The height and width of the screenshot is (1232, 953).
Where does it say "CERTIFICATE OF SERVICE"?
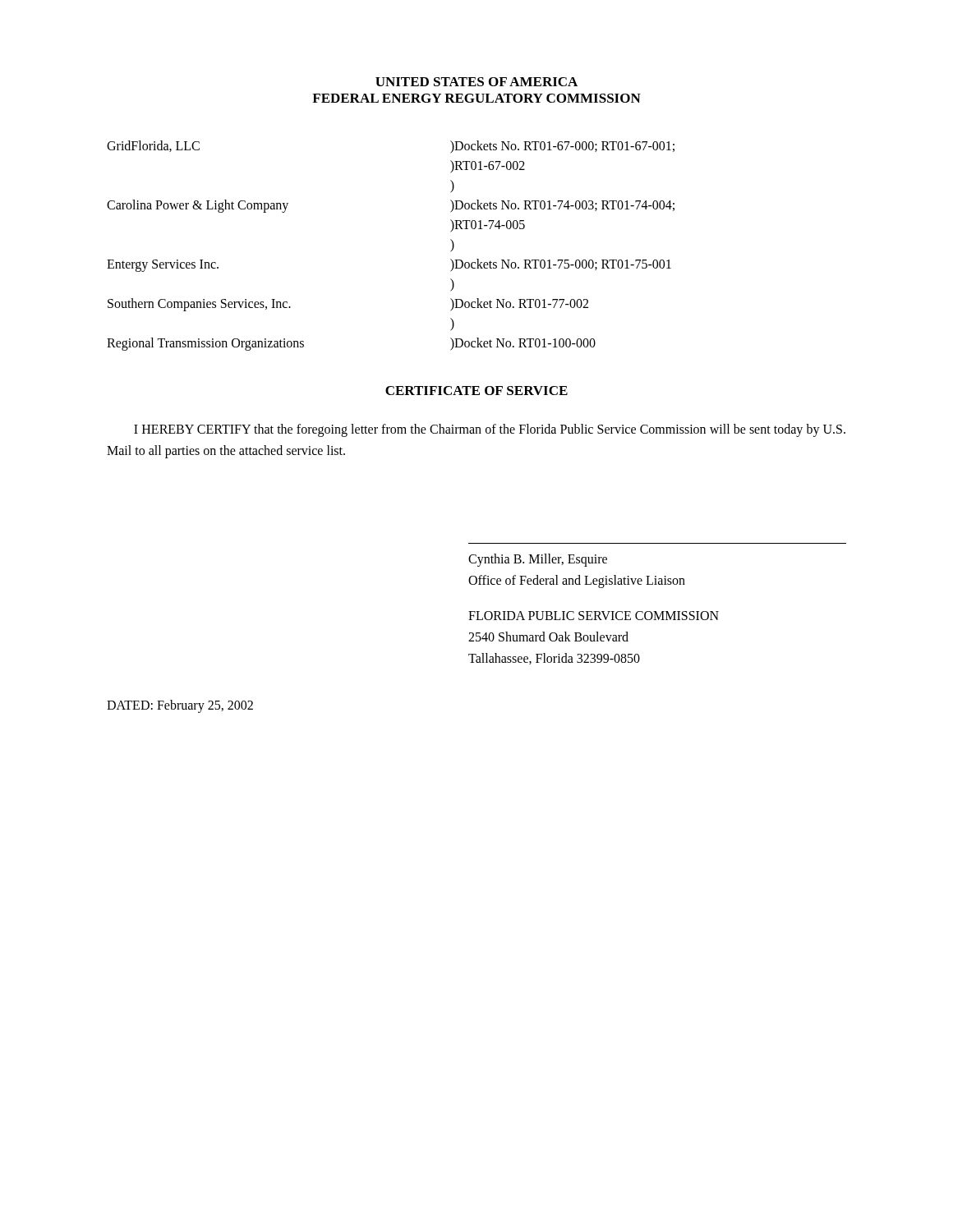[x=476, y=391]
